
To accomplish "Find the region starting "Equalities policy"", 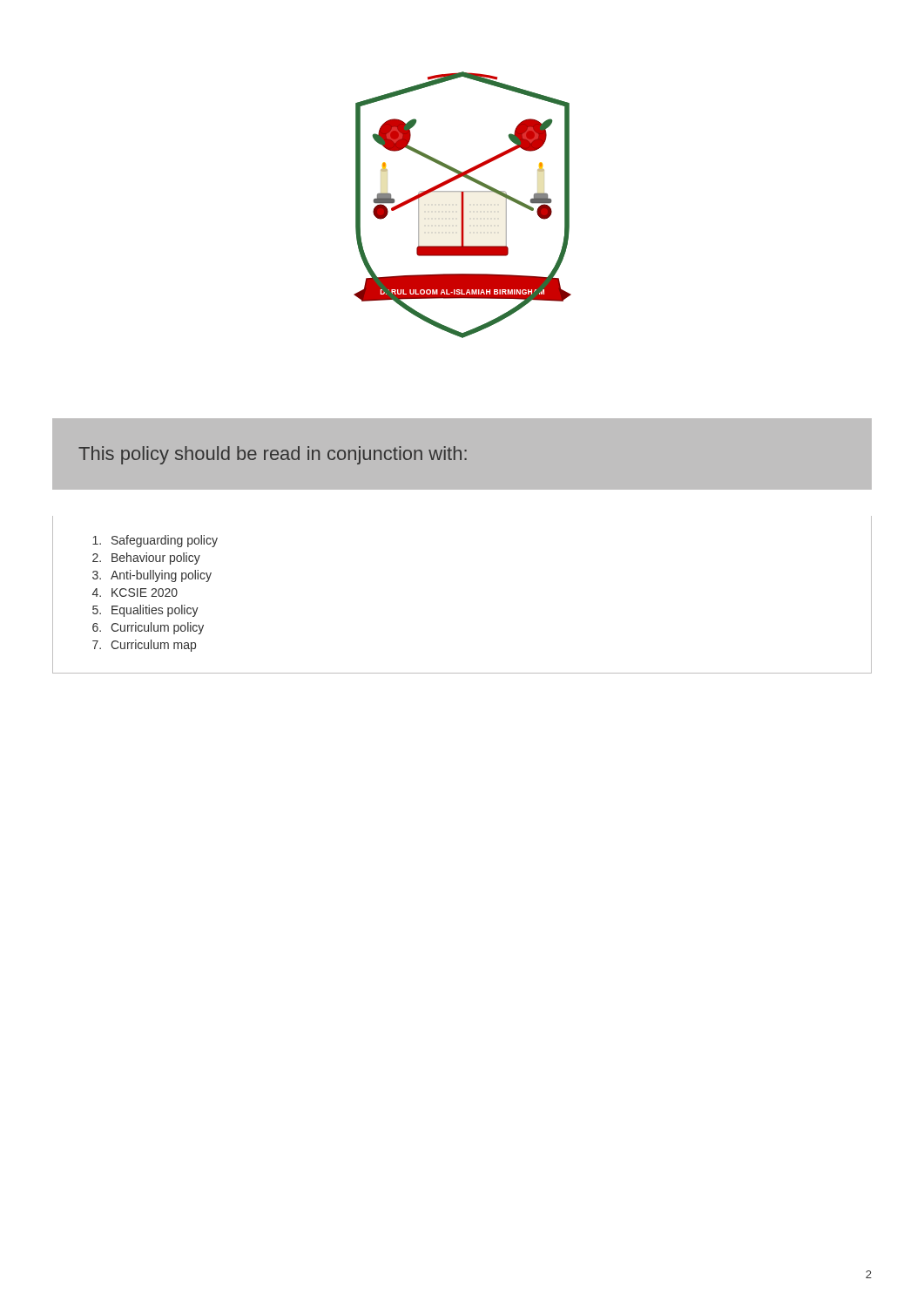I will point(154,610).
